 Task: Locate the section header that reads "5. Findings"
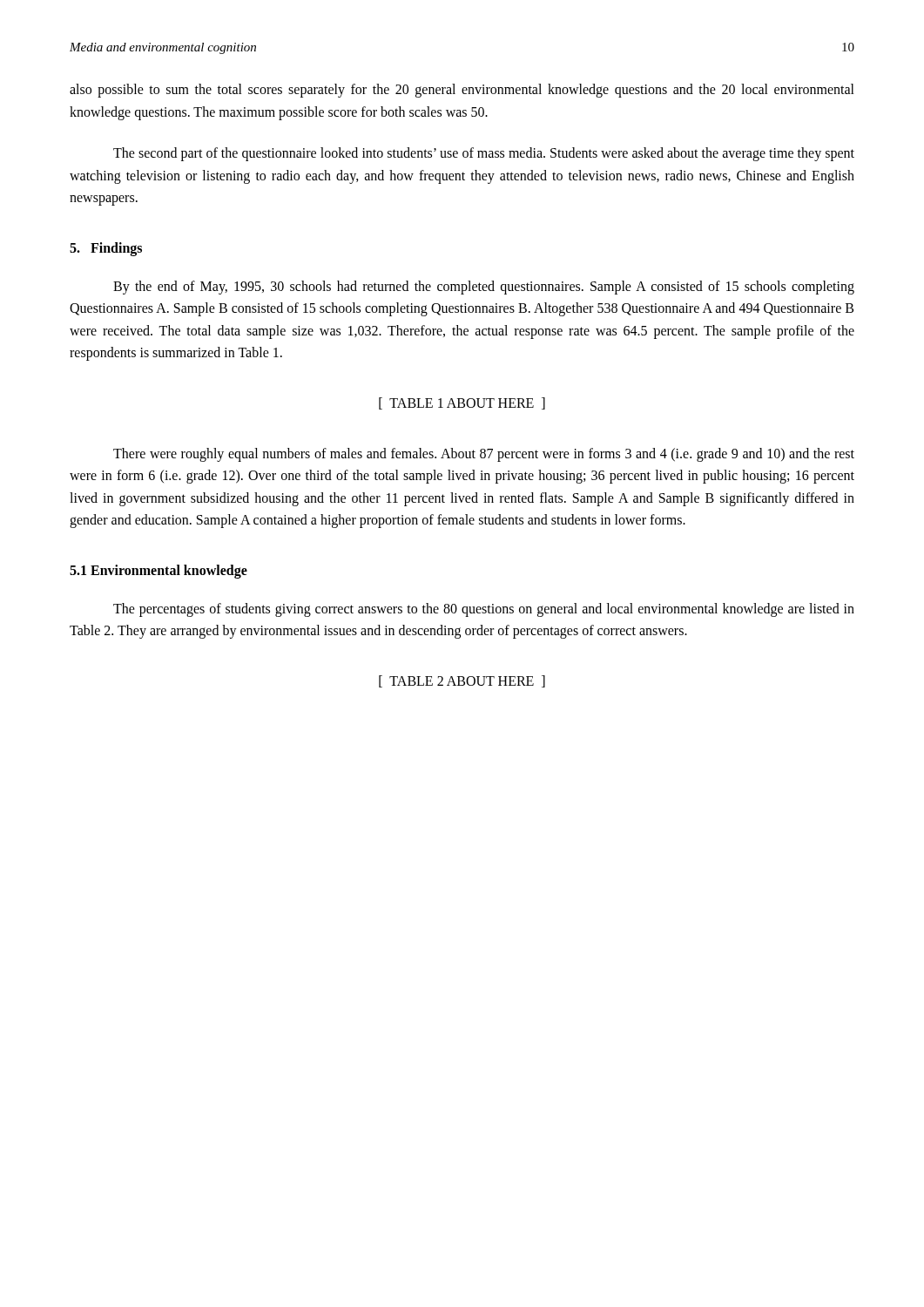click(x=106, y=249)
